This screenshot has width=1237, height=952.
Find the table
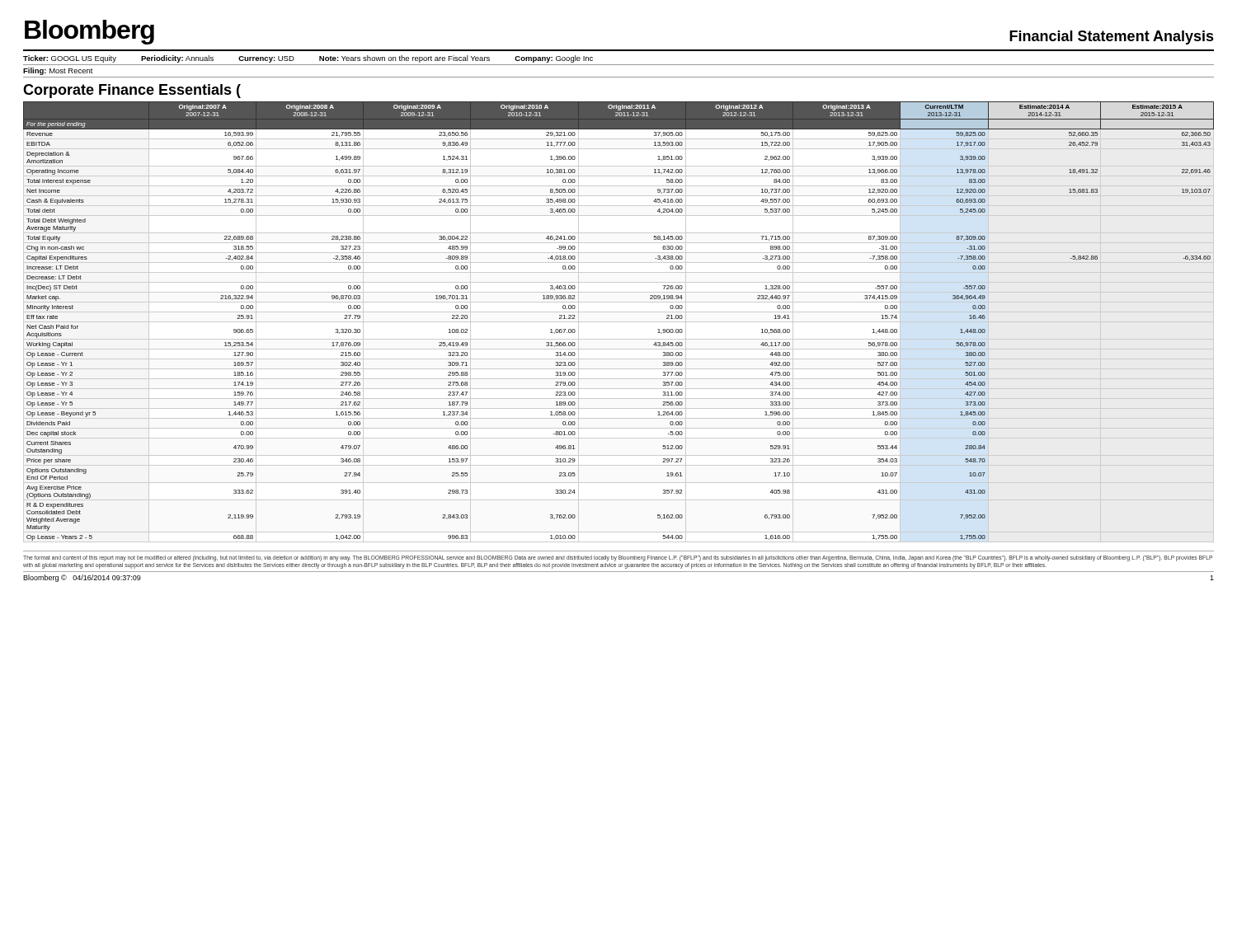coord(618,322)
